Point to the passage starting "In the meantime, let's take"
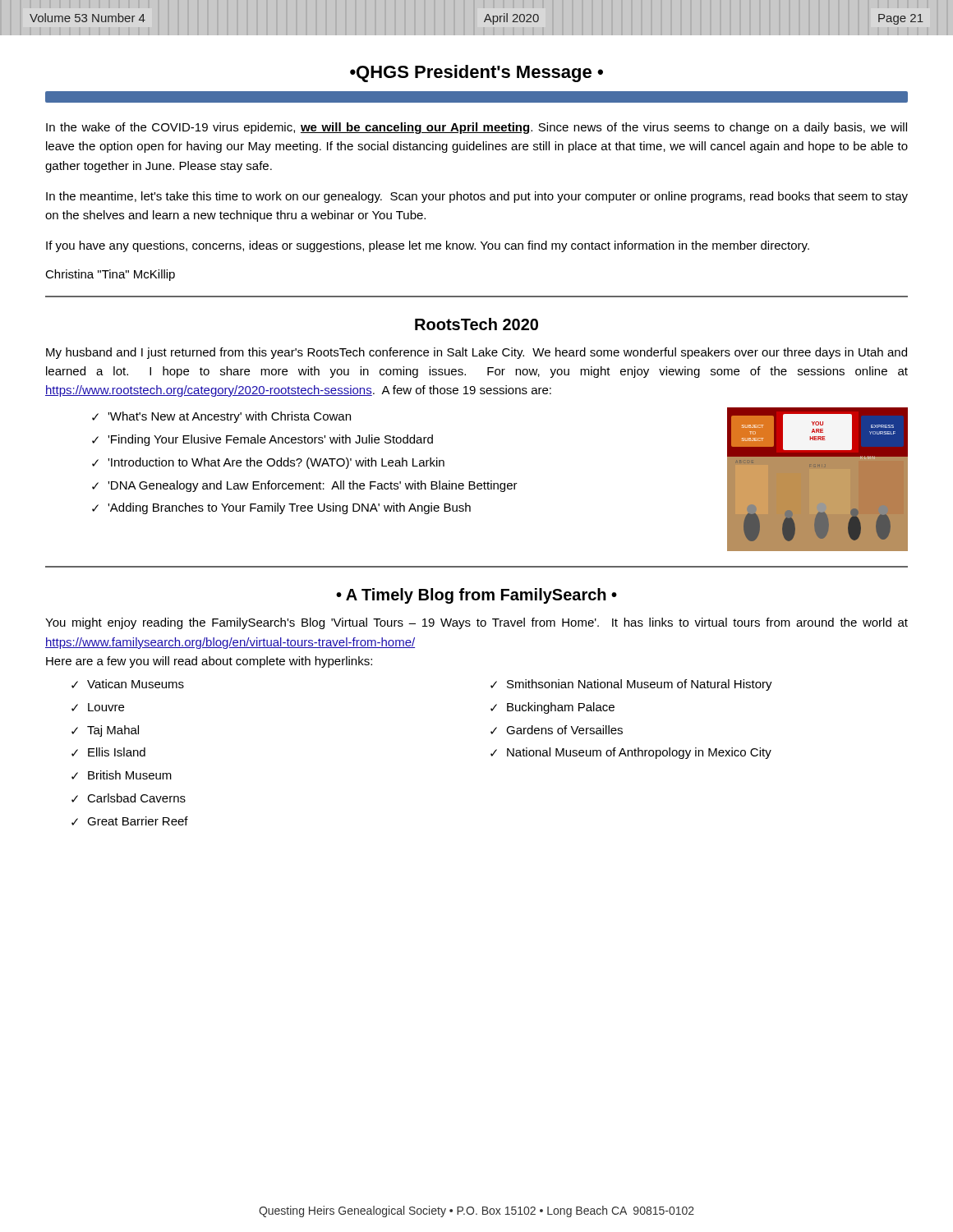953x1232 pixels. 476,205
